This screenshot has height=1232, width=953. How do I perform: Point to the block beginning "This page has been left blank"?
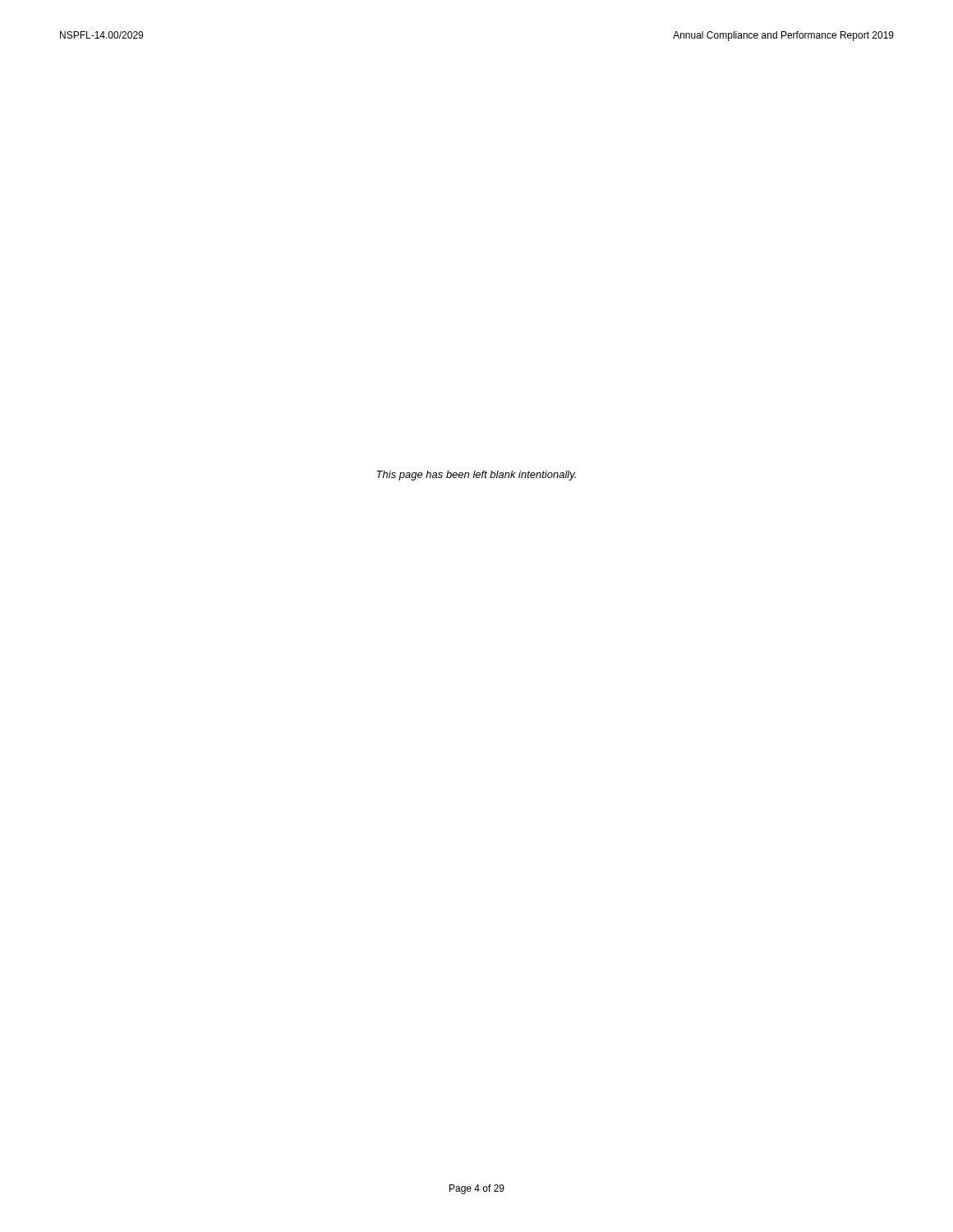tap(476, 474)
